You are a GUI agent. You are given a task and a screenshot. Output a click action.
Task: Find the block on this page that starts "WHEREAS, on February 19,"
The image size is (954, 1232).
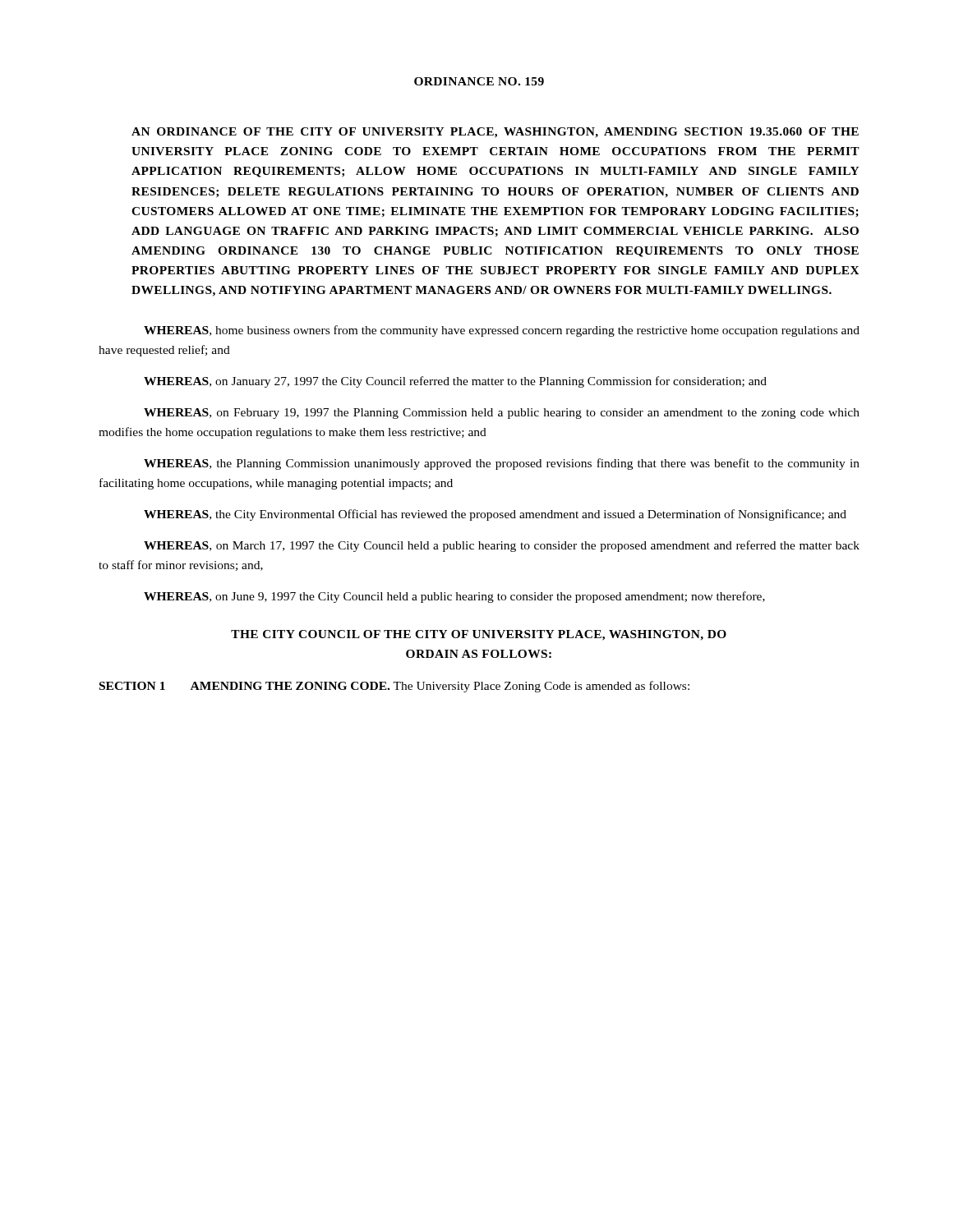(479, 421)
